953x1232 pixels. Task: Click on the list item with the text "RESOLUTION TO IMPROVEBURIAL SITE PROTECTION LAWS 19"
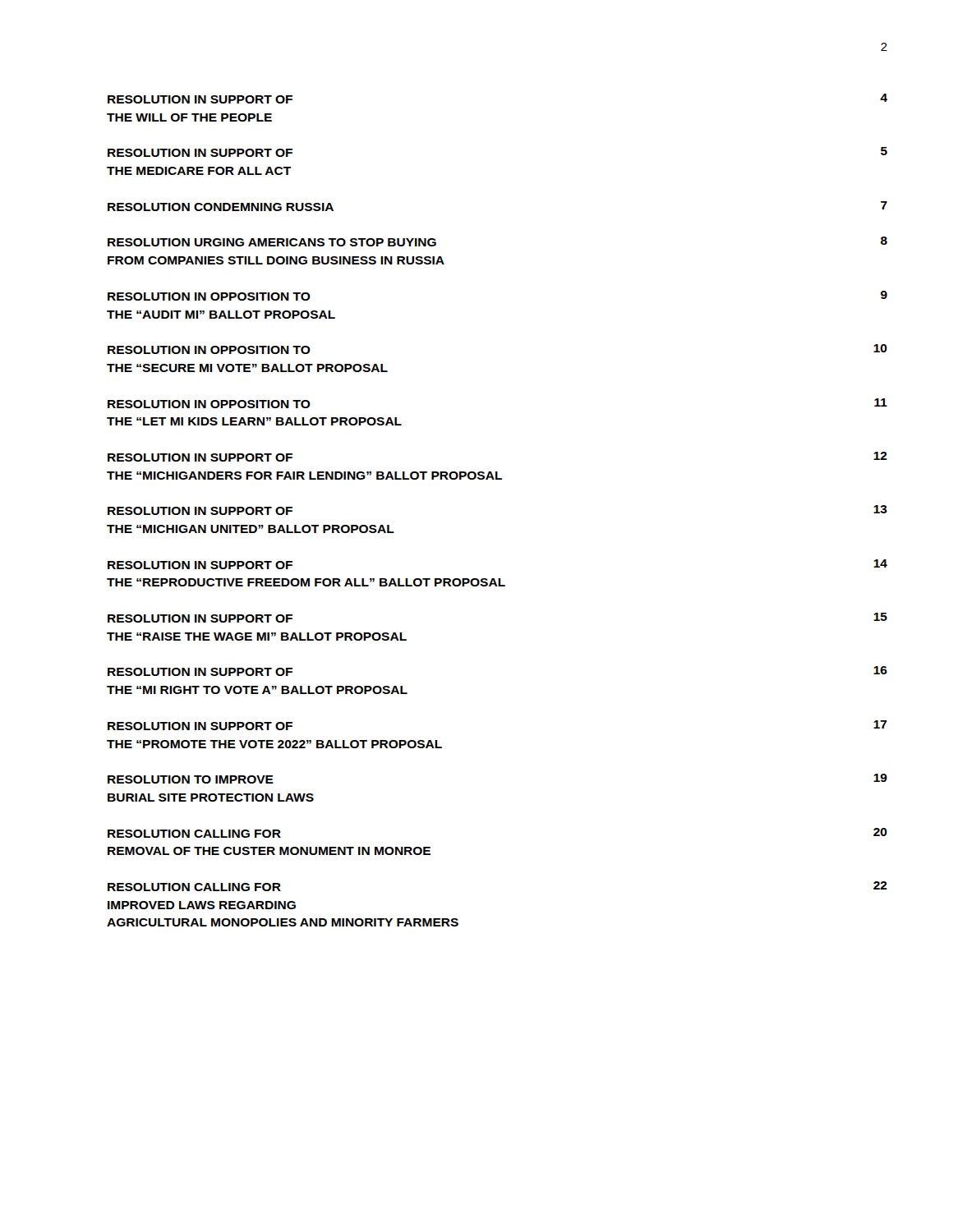185,778
